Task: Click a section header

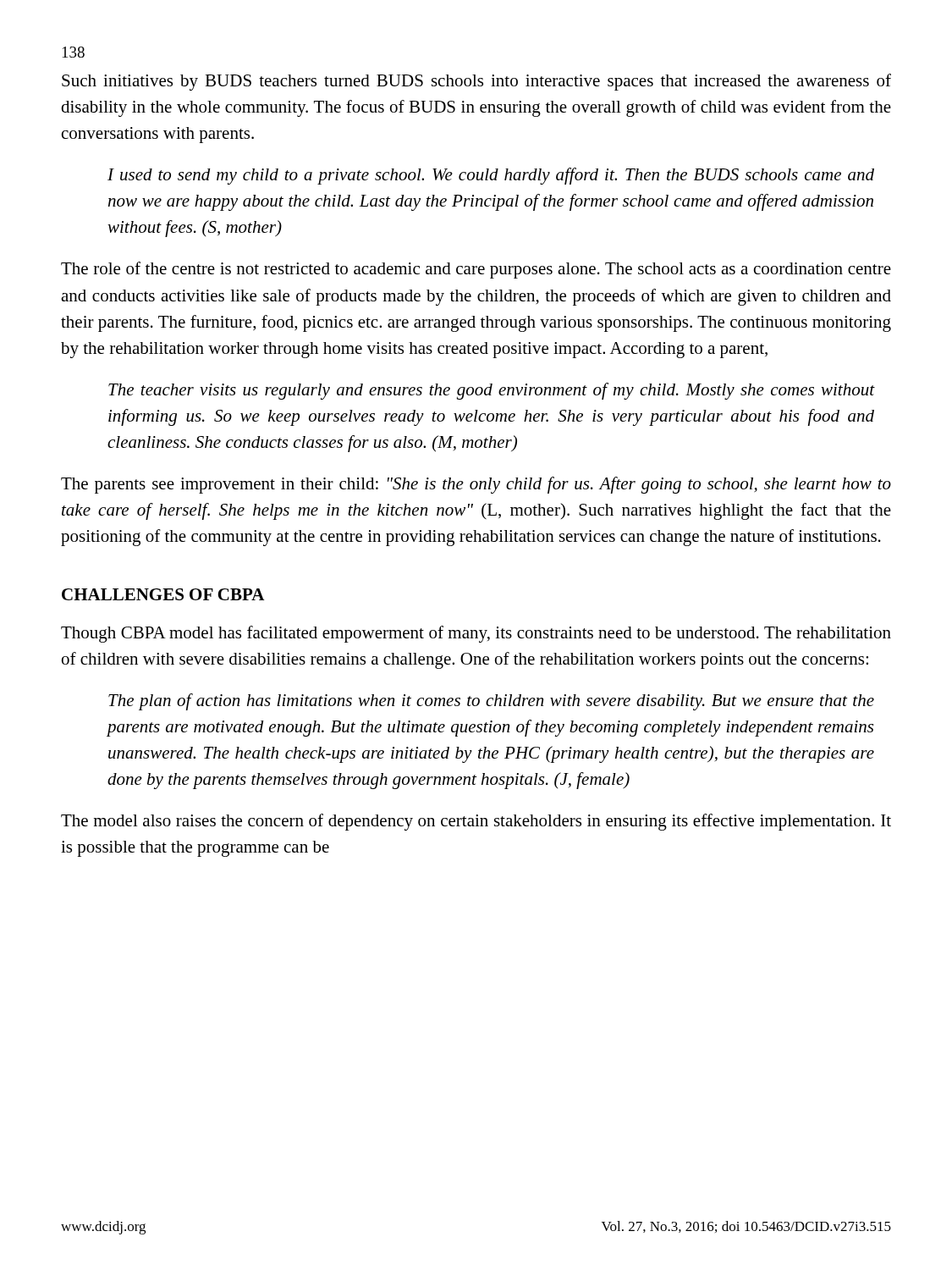Action: click(163, 595)
